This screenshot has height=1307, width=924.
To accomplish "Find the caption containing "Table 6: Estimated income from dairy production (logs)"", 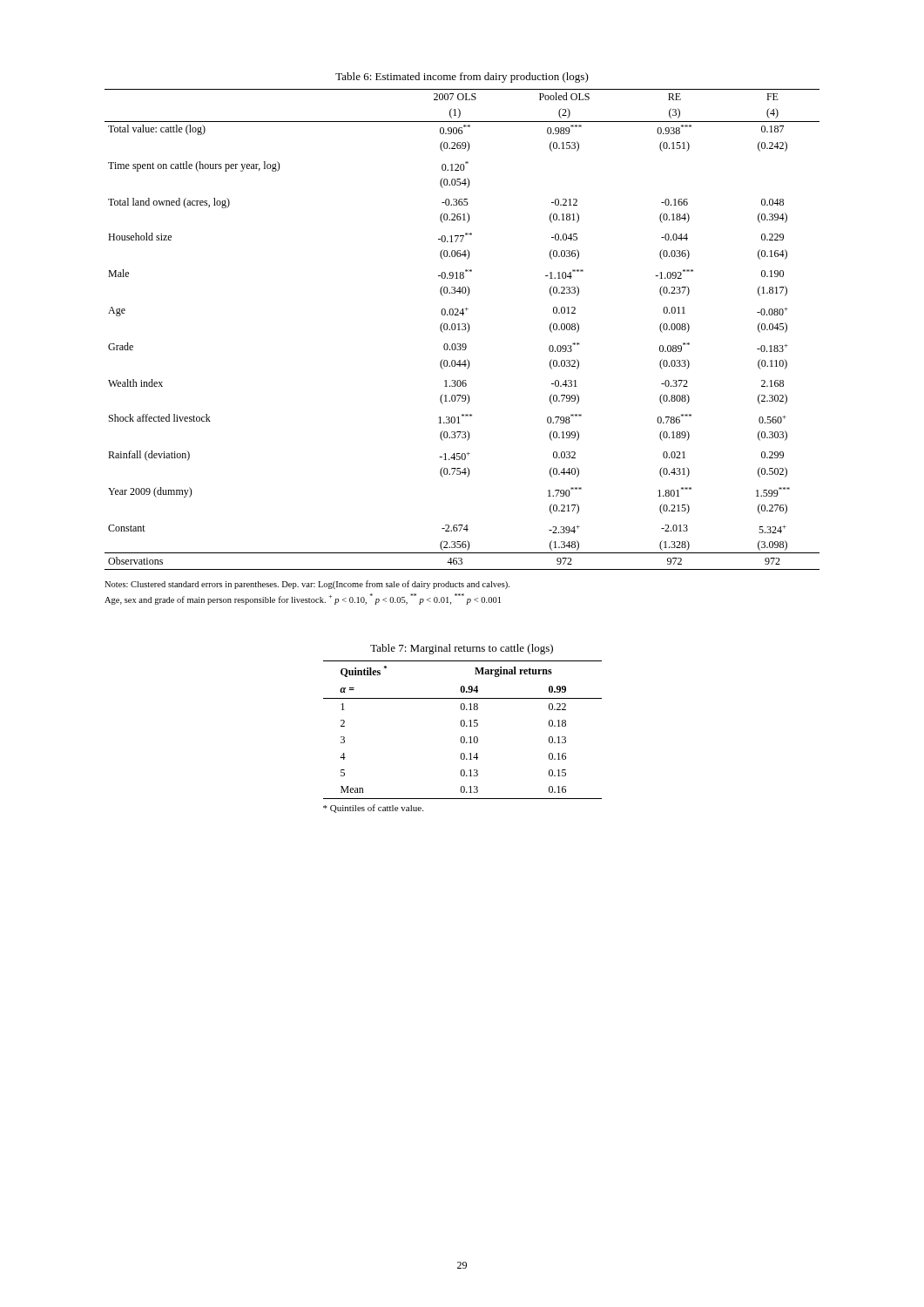I will point(462,76).
